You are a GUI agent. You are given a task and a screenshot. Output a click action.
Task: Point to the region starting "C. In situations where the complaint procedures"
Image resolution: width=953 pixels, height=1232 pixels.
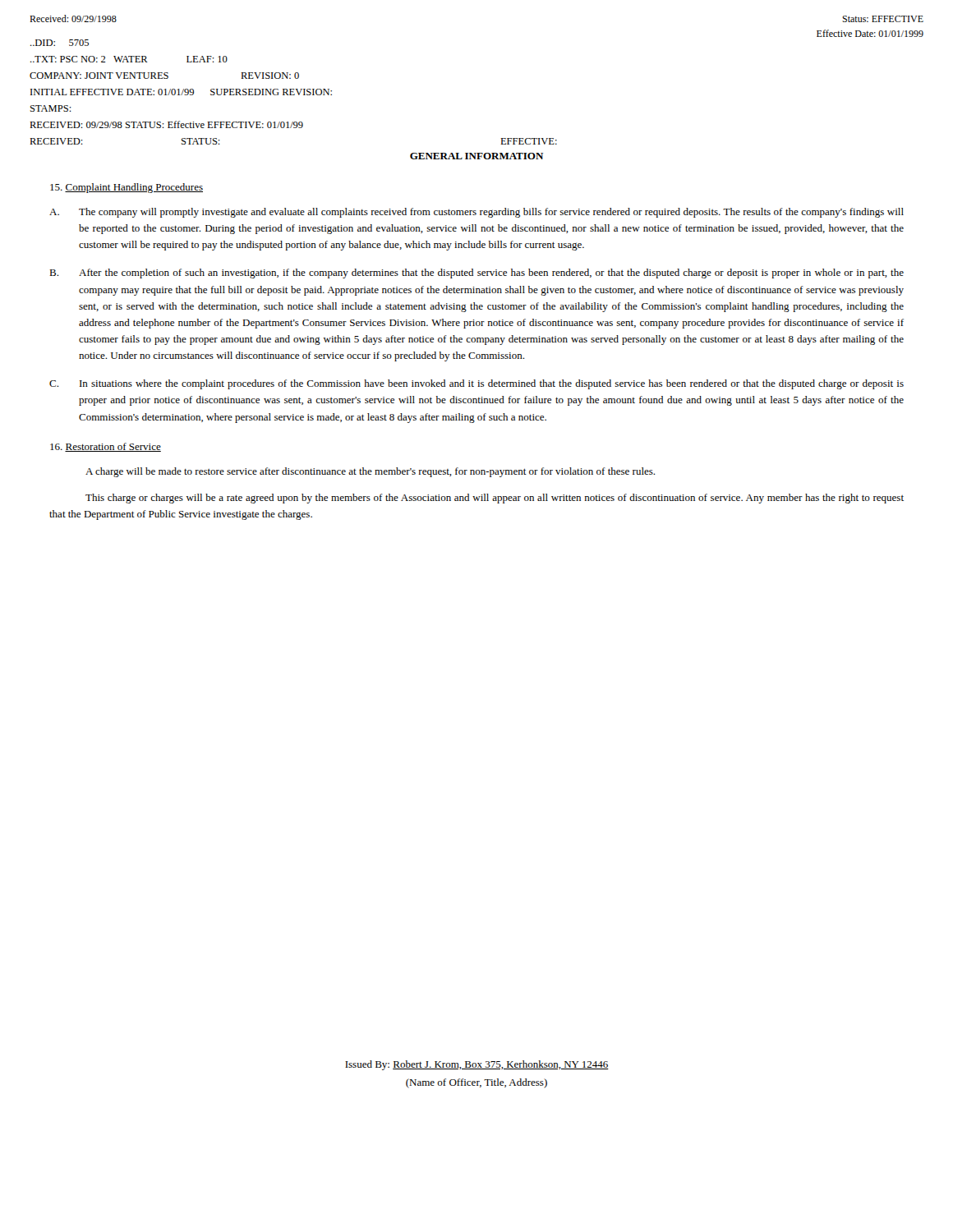(x=476, y=400)
